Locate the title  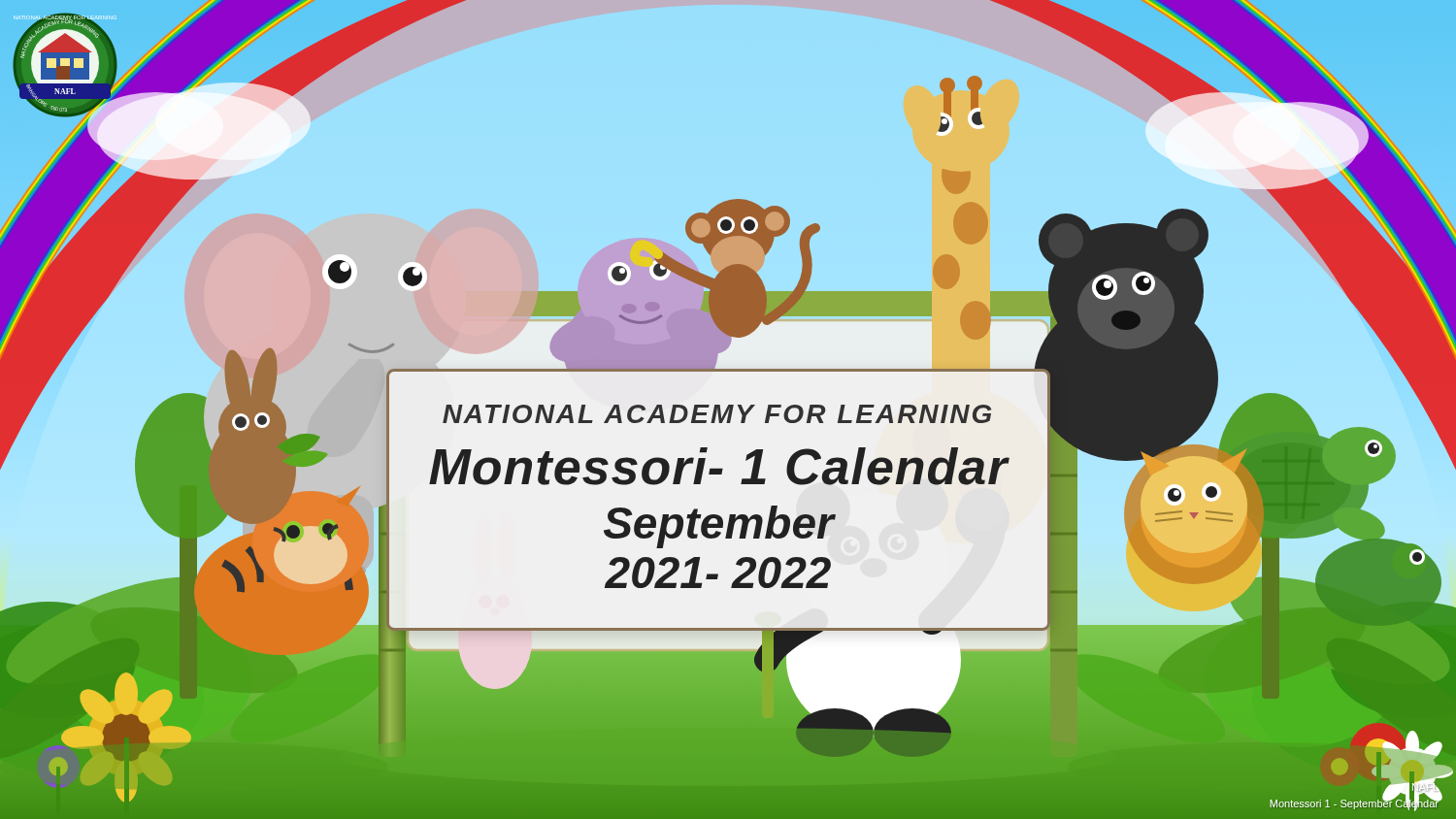pos(718,498)
